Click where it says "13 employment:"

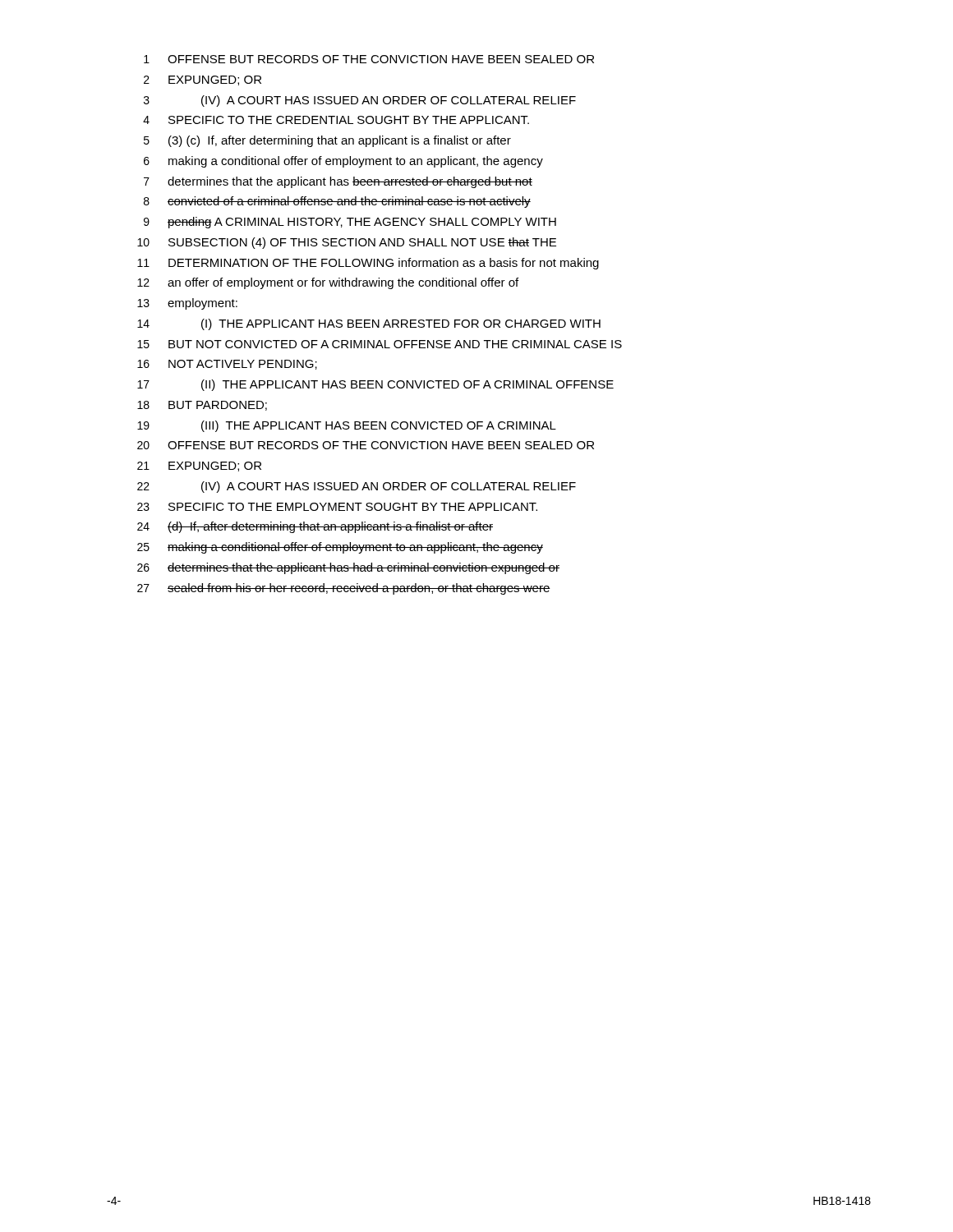coord(187,304)
